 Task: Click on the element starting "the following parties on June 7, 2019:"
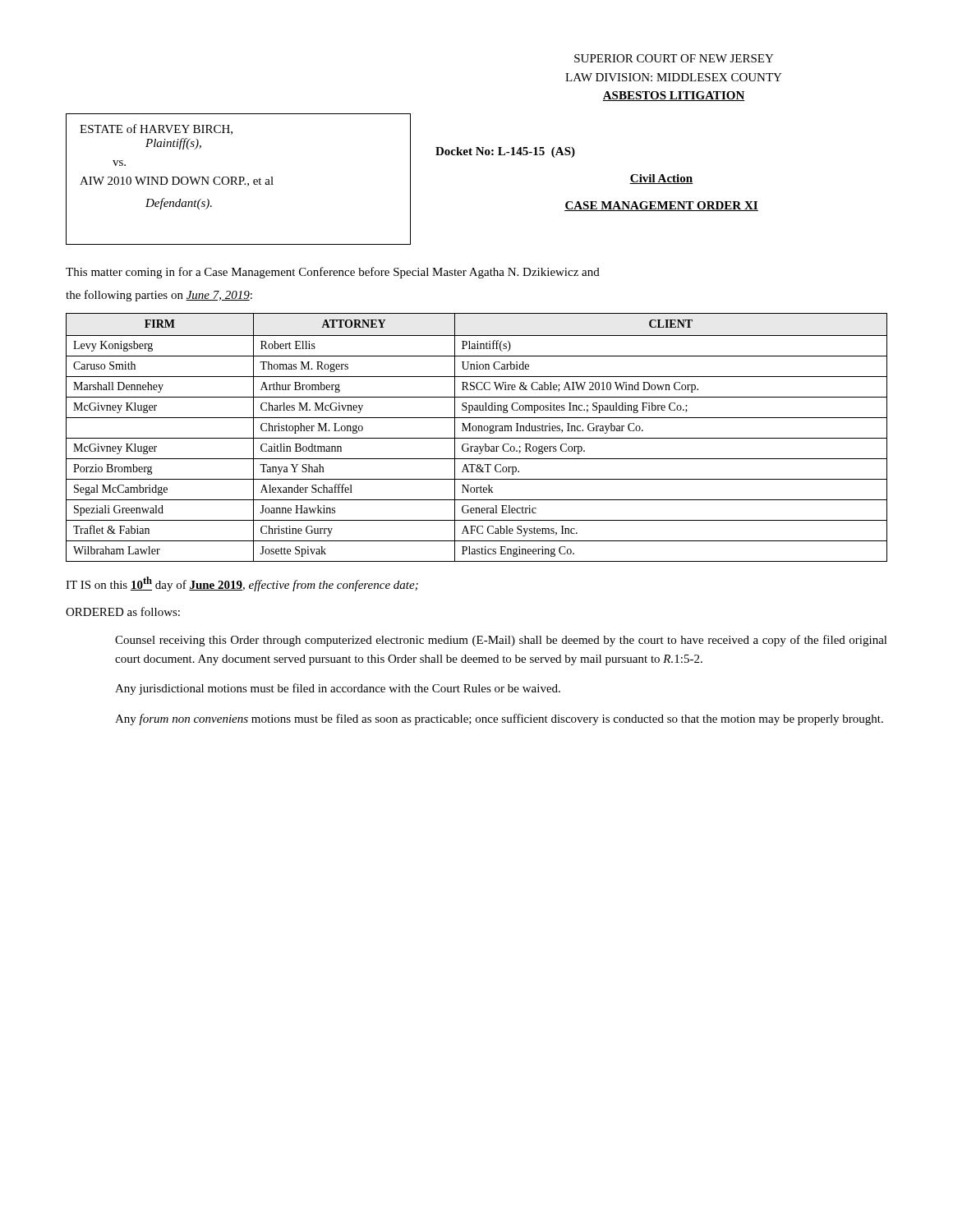(159, 295)
